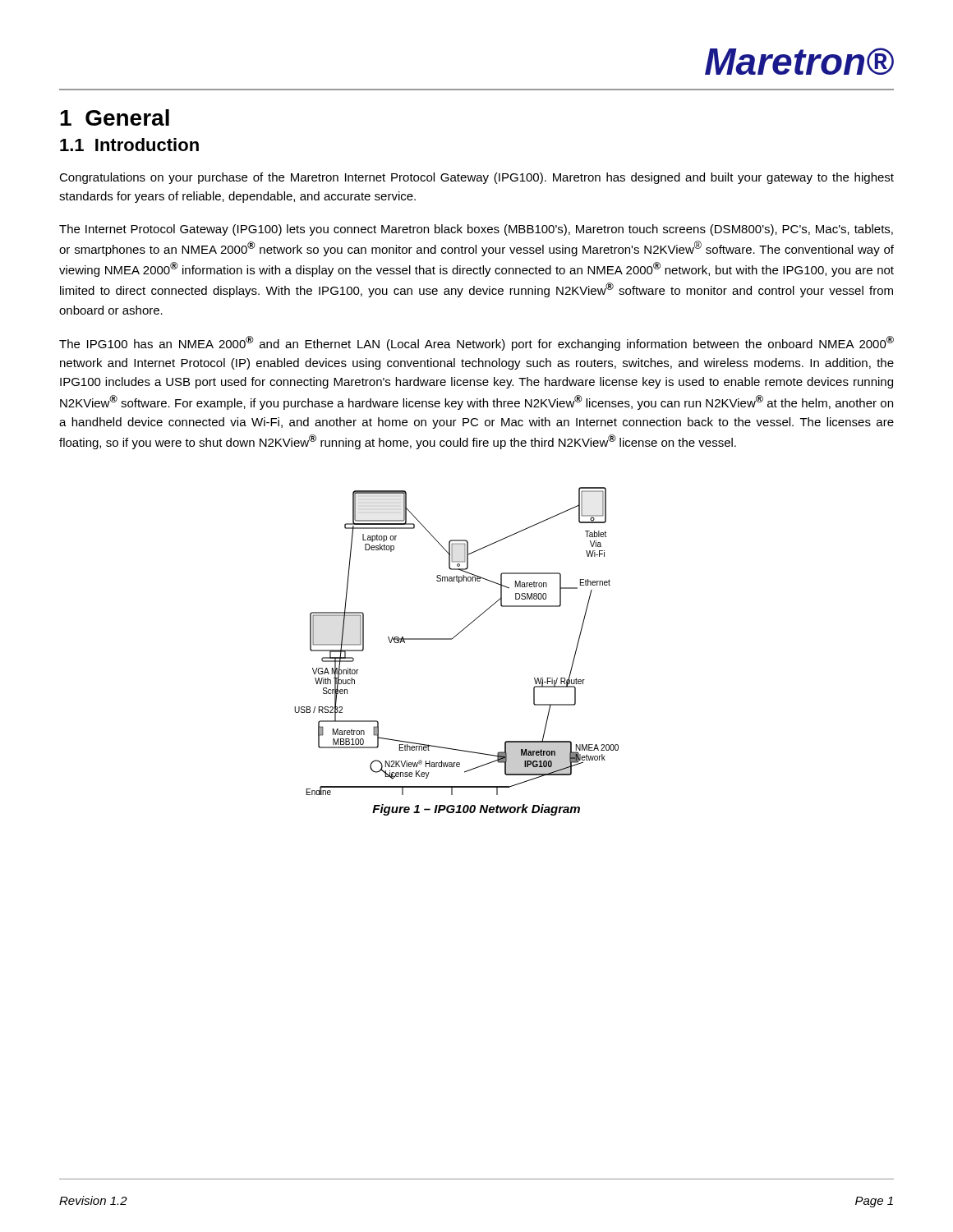Screen dimensions: 1232x953
Task: Find the caption on this page that starts "Figure 1 – IPG100"
Action: (476, 809)
